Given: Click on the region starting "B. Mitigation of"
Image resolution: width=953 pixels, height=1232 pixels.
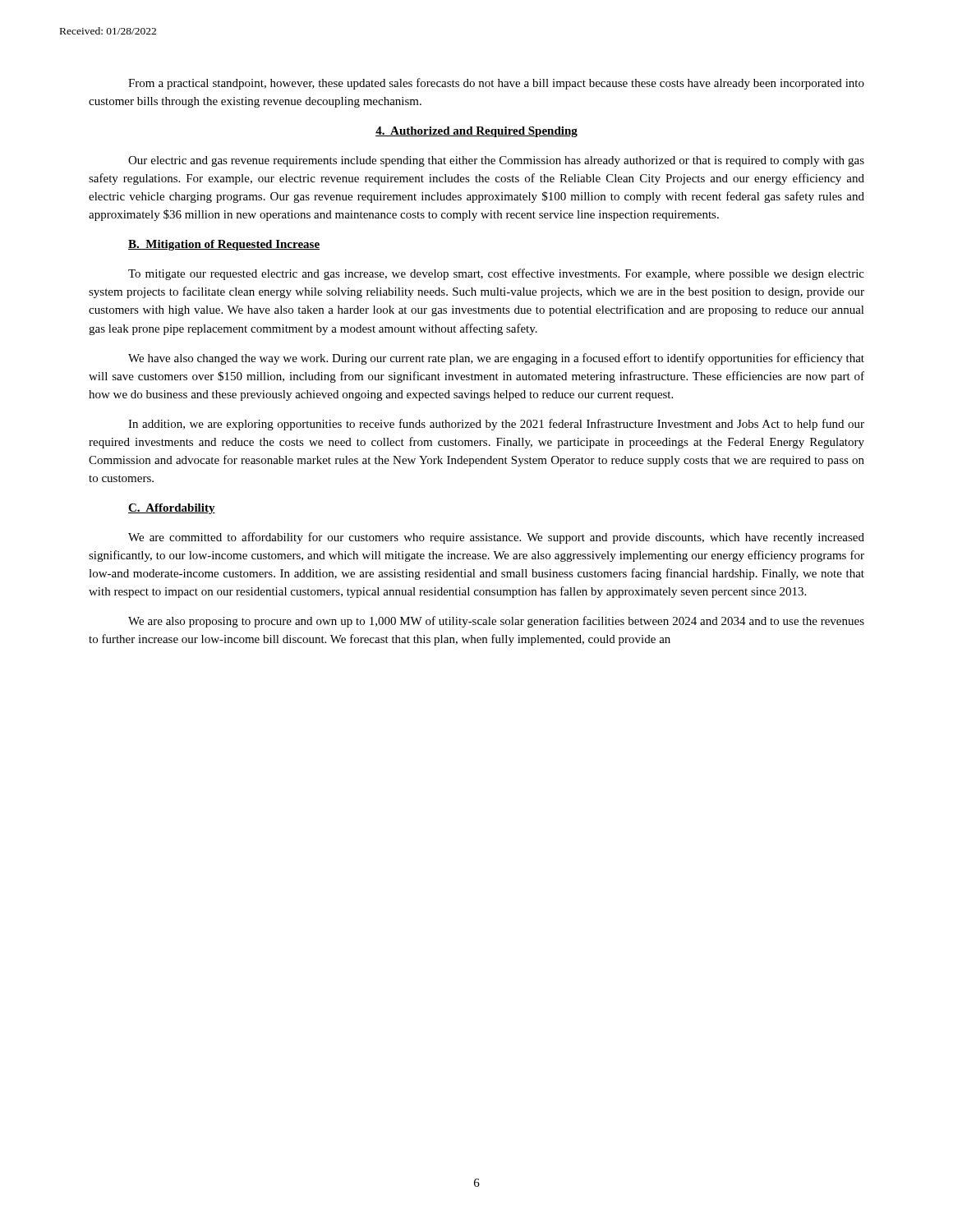Looking at the screenshot, I should pyautogui.click(x=224, y=245).
